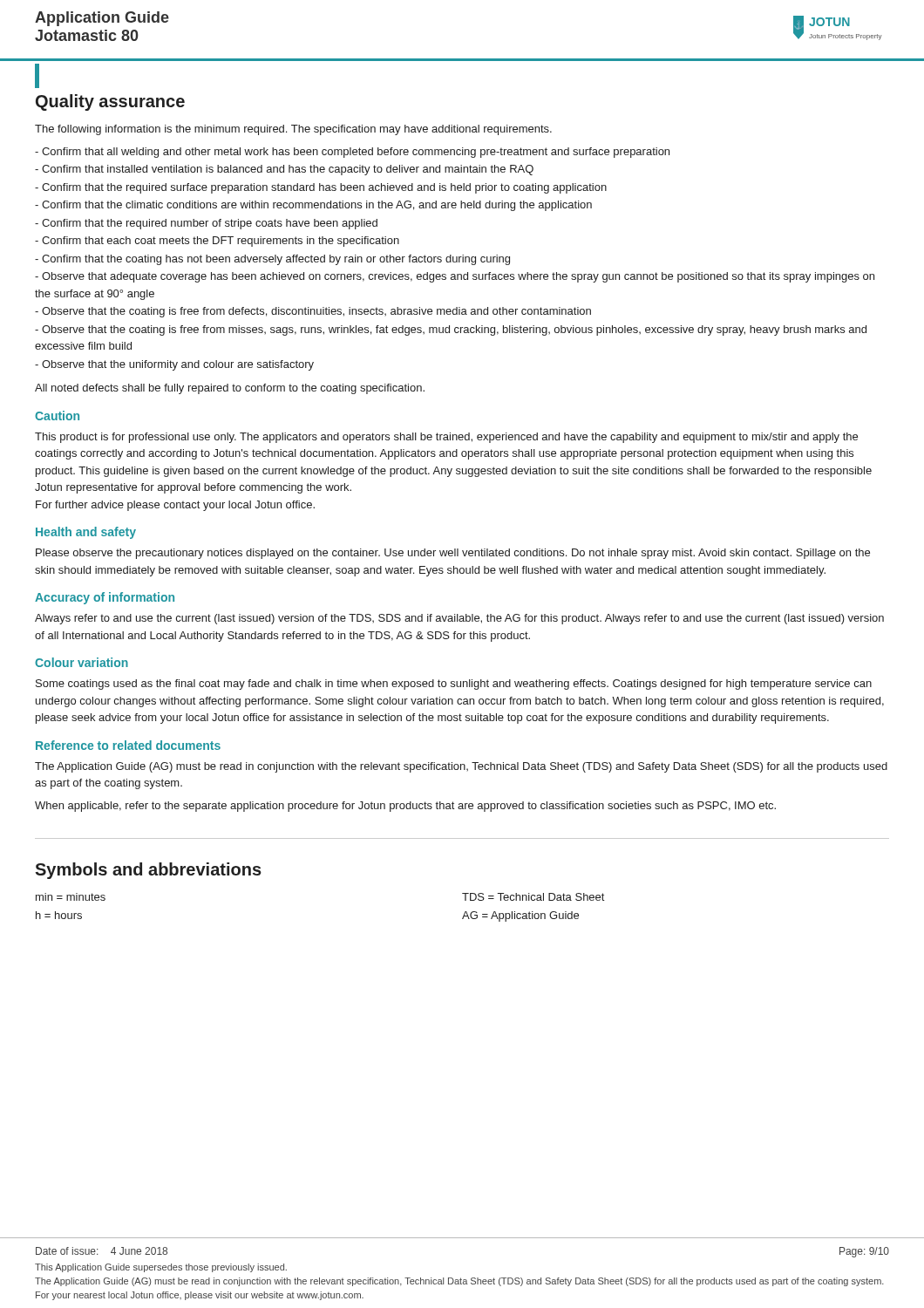Viewport: 924px width, 1308px height.
Task: Point to the region starting "Some coatings used as the"
Action: point(460,700)
